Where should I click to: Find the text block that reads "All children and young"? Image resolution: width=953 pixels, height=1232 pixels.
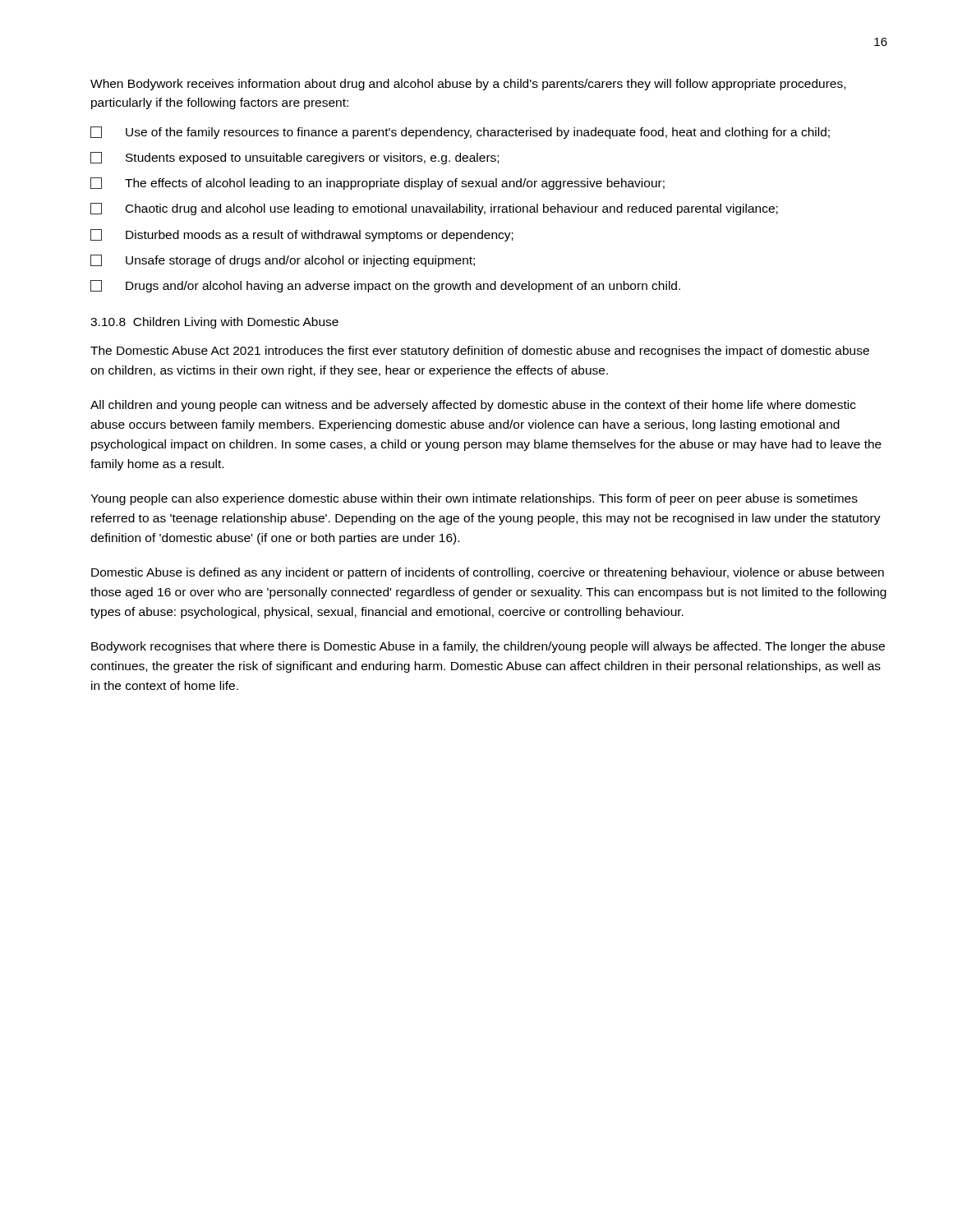coord(486,434)
